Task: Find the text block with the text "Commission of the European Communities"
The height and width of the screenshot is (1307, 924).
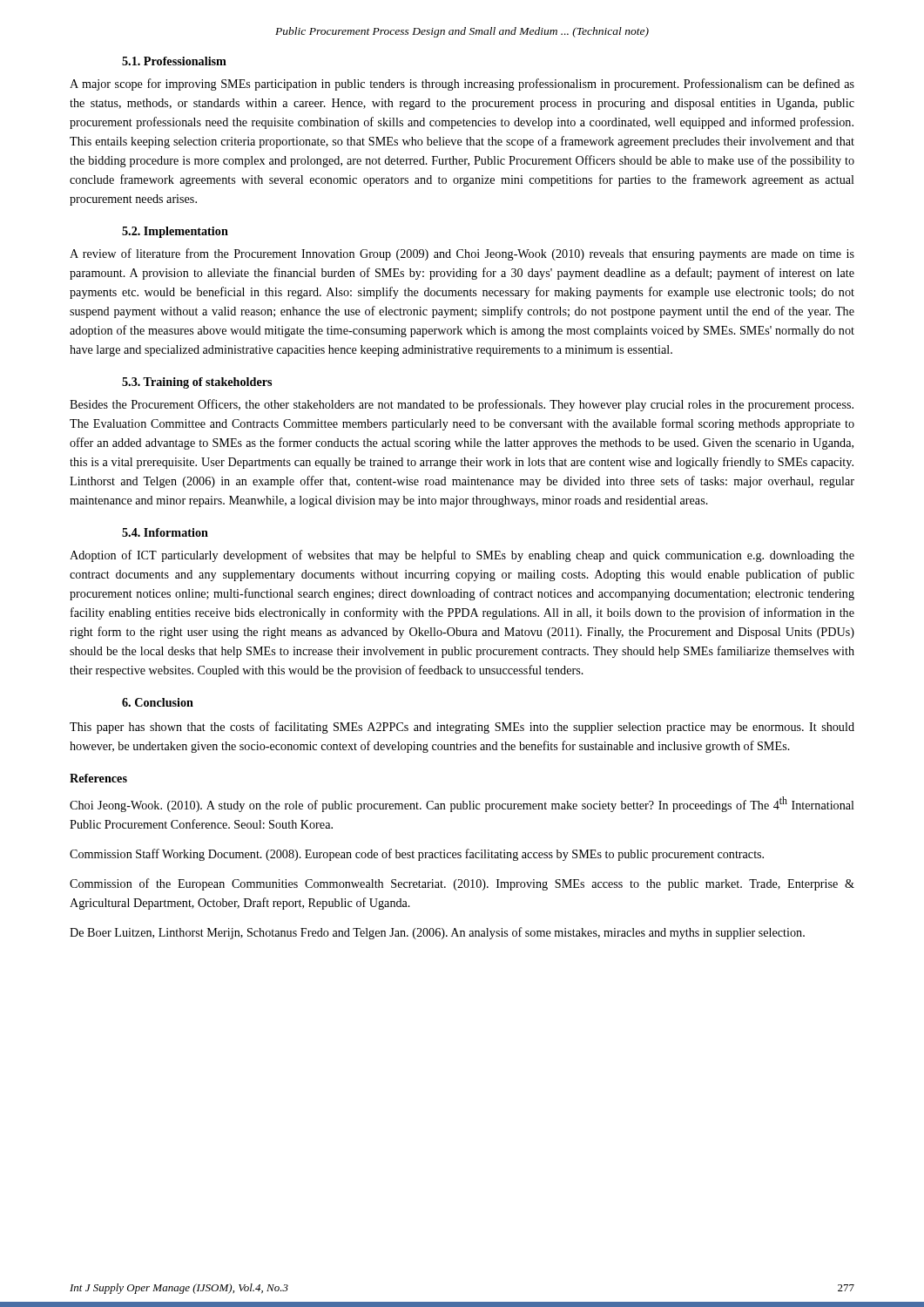Action: coord(462,893)
